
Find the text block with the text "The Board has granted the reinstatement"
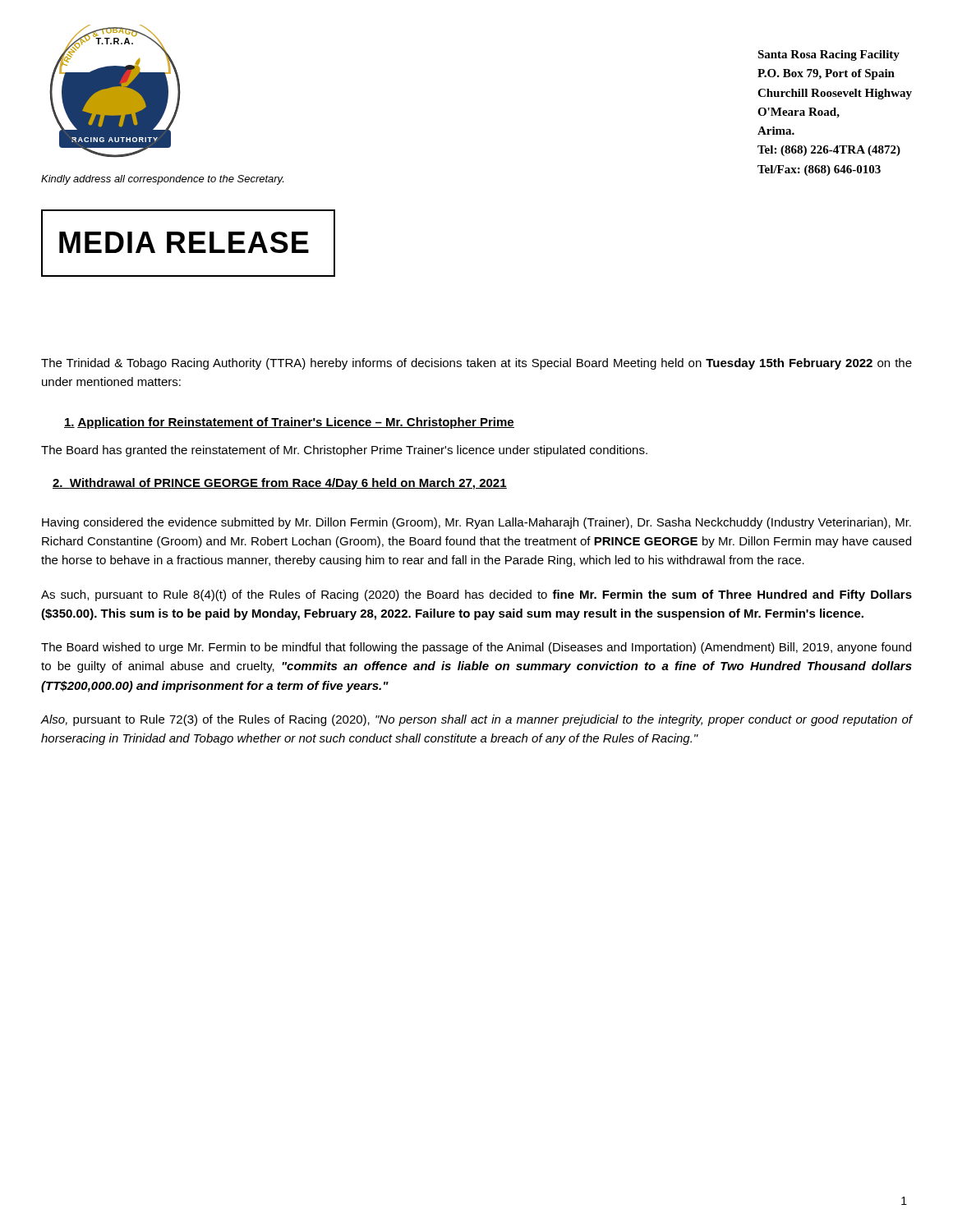(x=345, y=449)
